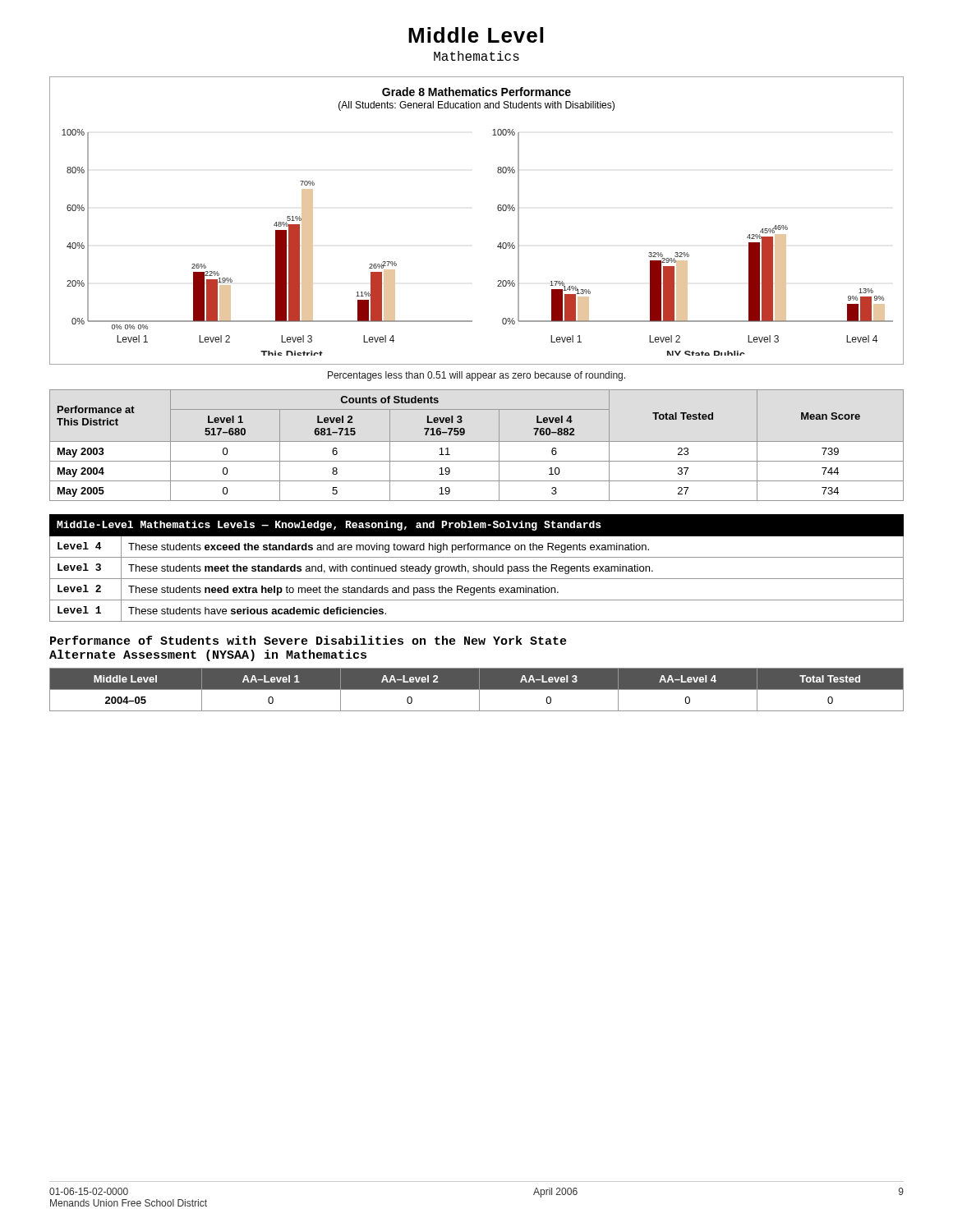Image resolution: width=953 pixels, height=1232 pixels.
Task: Find the grouped bar chart
Action: 476,221
